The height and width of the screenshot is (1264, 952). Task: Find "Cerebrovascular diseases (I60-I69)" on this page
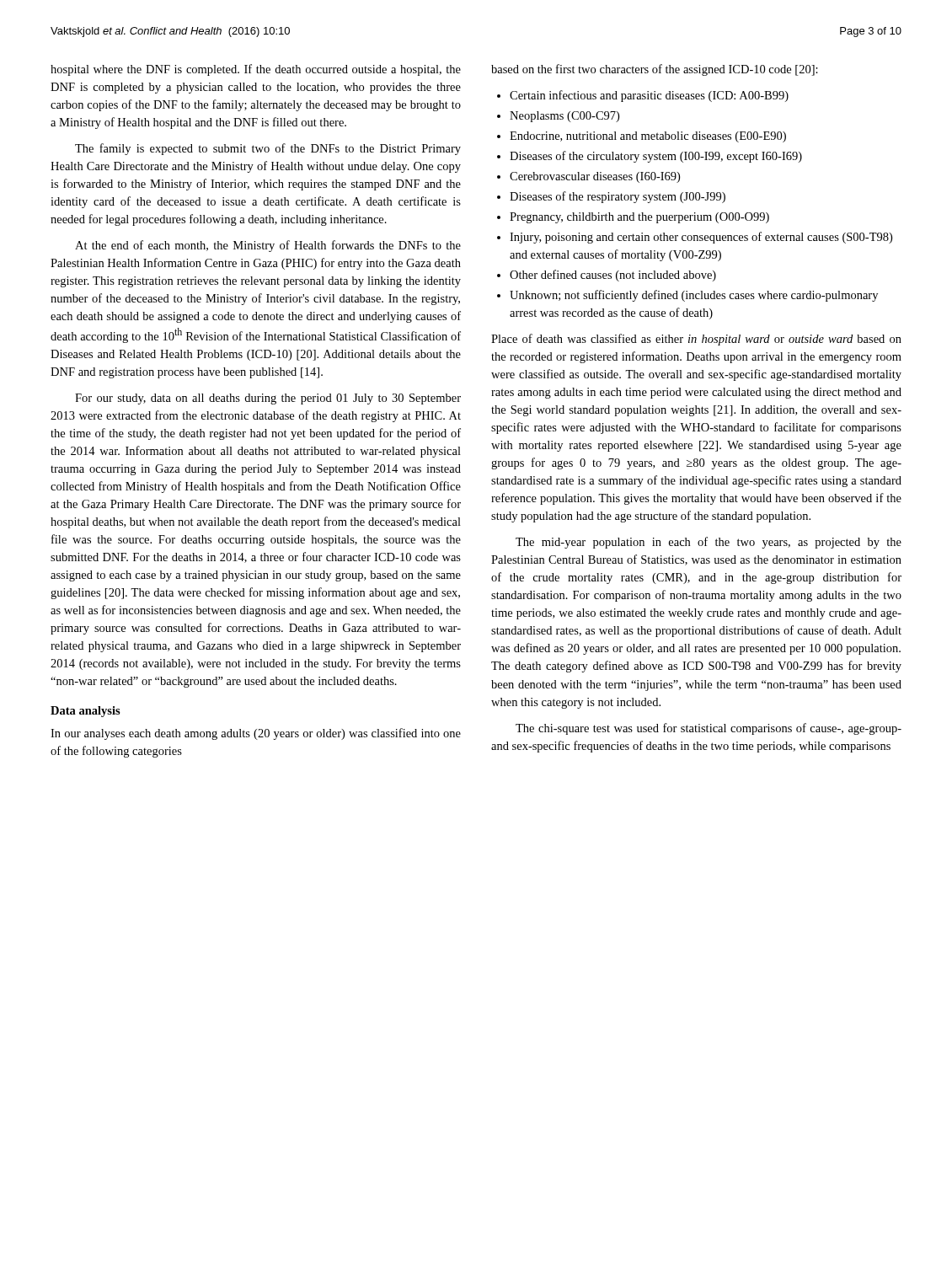tap(595, 176)
